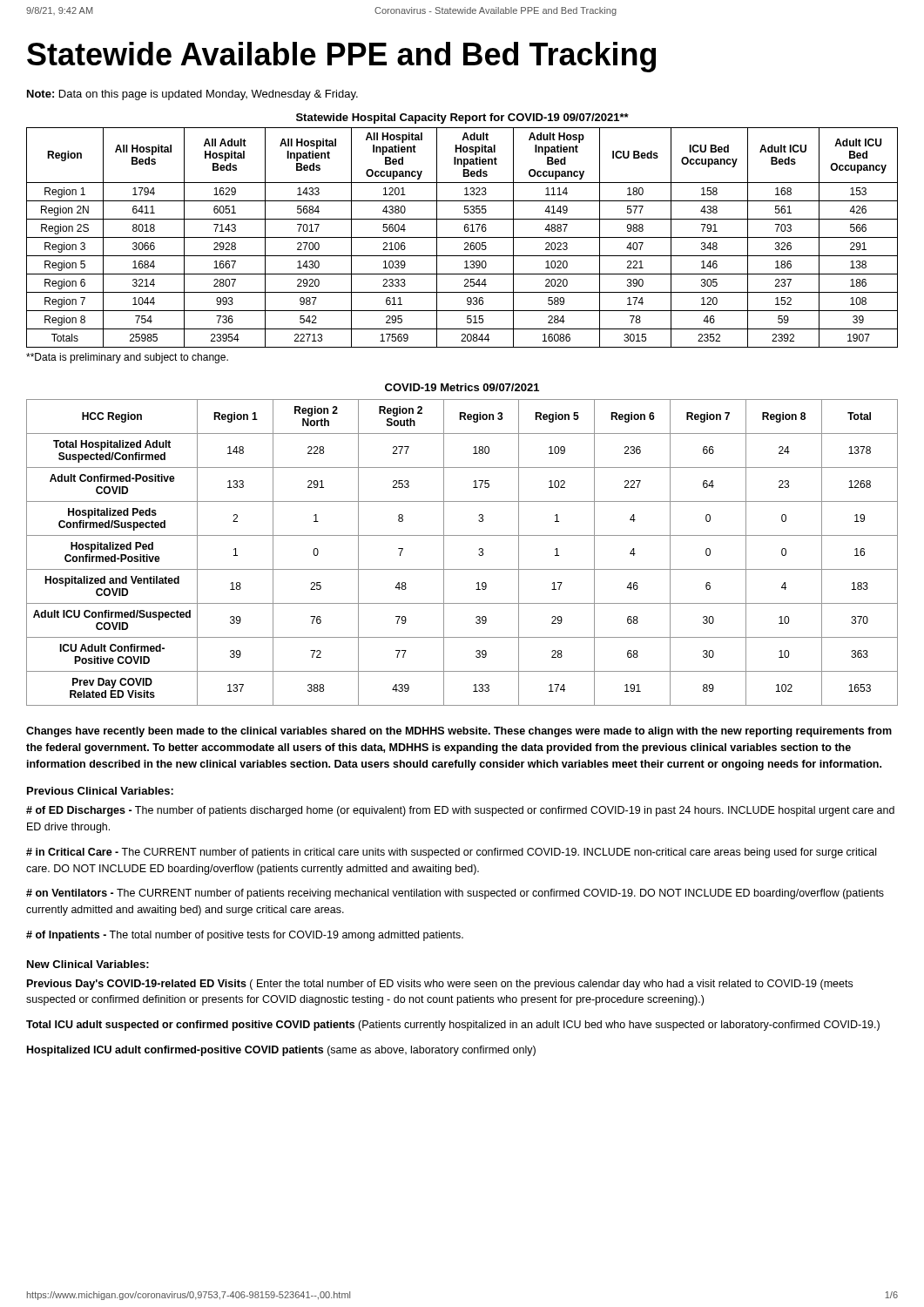Locate the text starting "Changes have recently been made to the clinical"
Image resolution: width=924 pixels, height=1307 pixels.
coord(459,747)
